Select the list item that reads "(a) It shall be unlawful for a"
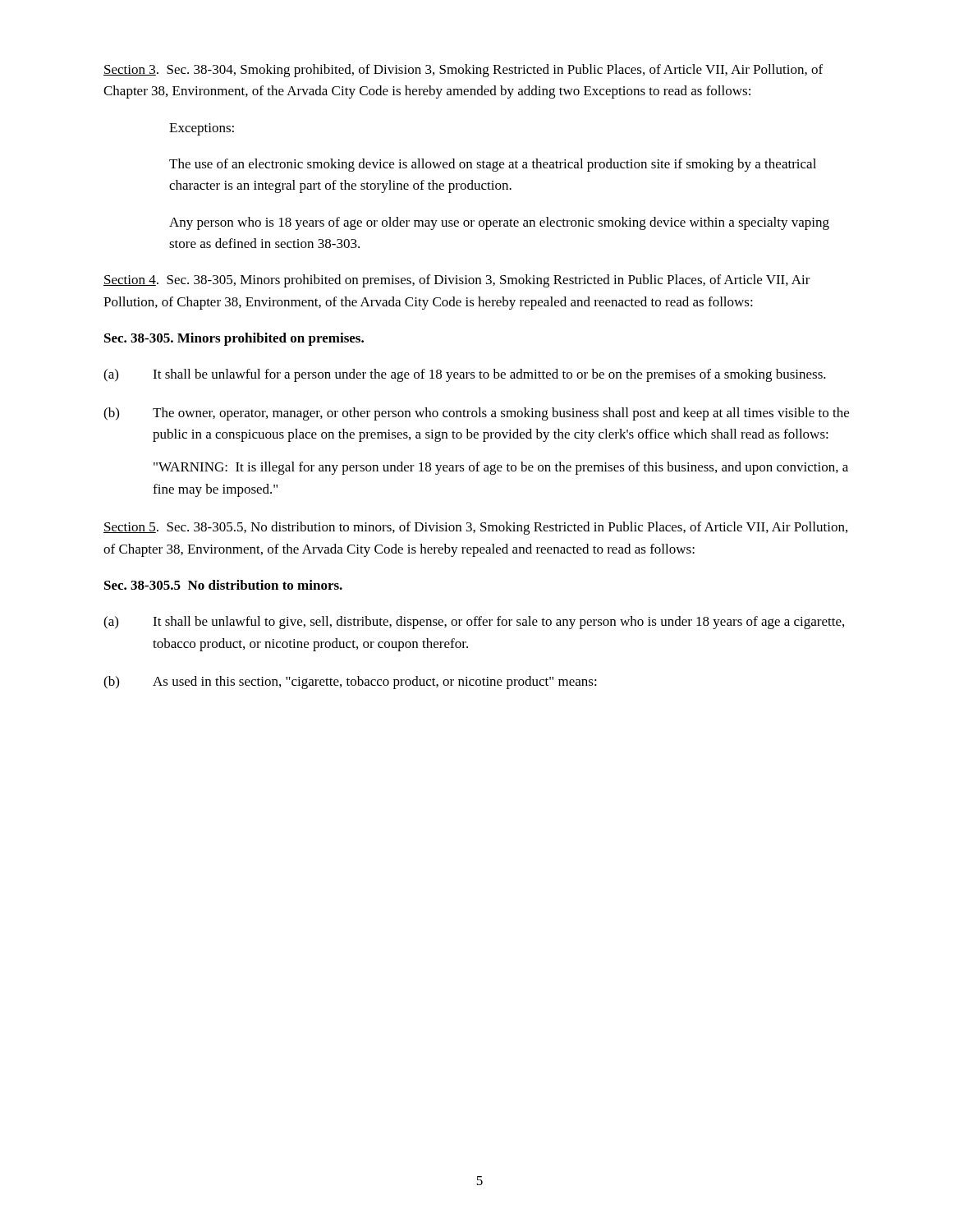The height and width of the screenshot is (1232, 959). 480,375
